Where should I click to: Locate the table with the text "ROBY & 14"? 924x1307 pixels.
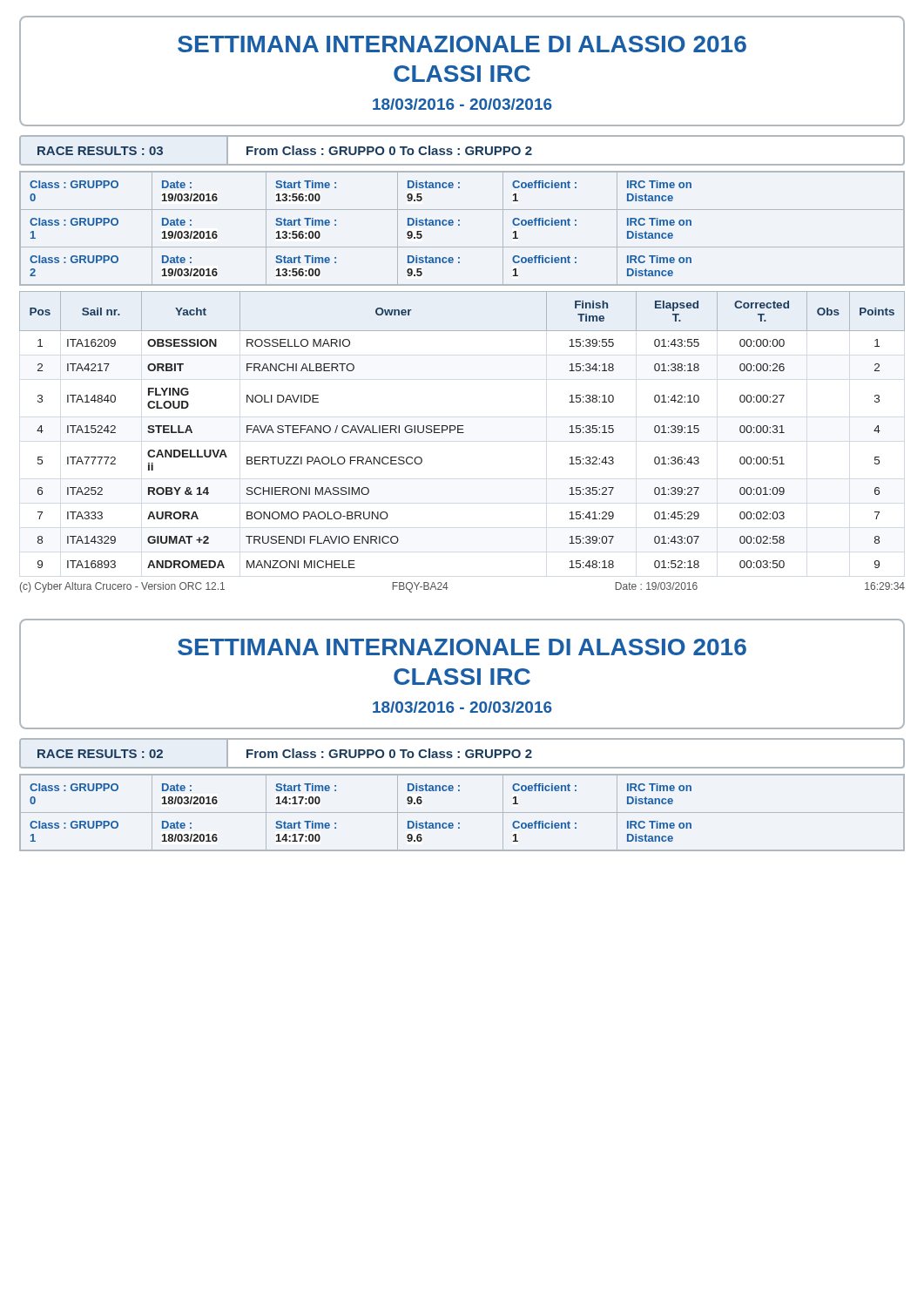tap(462, 434)
